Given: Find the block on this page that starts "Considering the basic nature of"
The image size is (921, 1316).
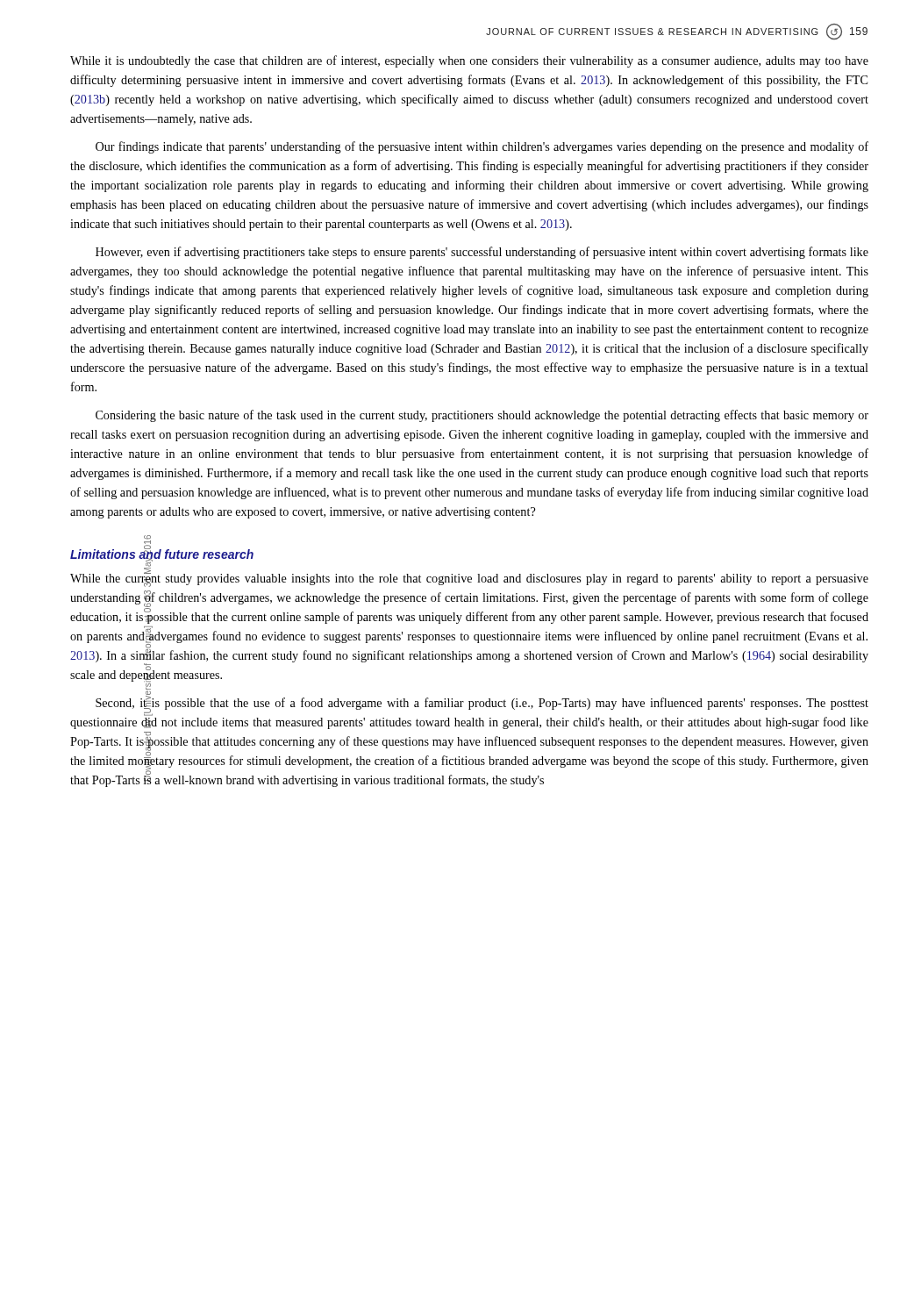Looking at the screenshot, I should point(469,463).
